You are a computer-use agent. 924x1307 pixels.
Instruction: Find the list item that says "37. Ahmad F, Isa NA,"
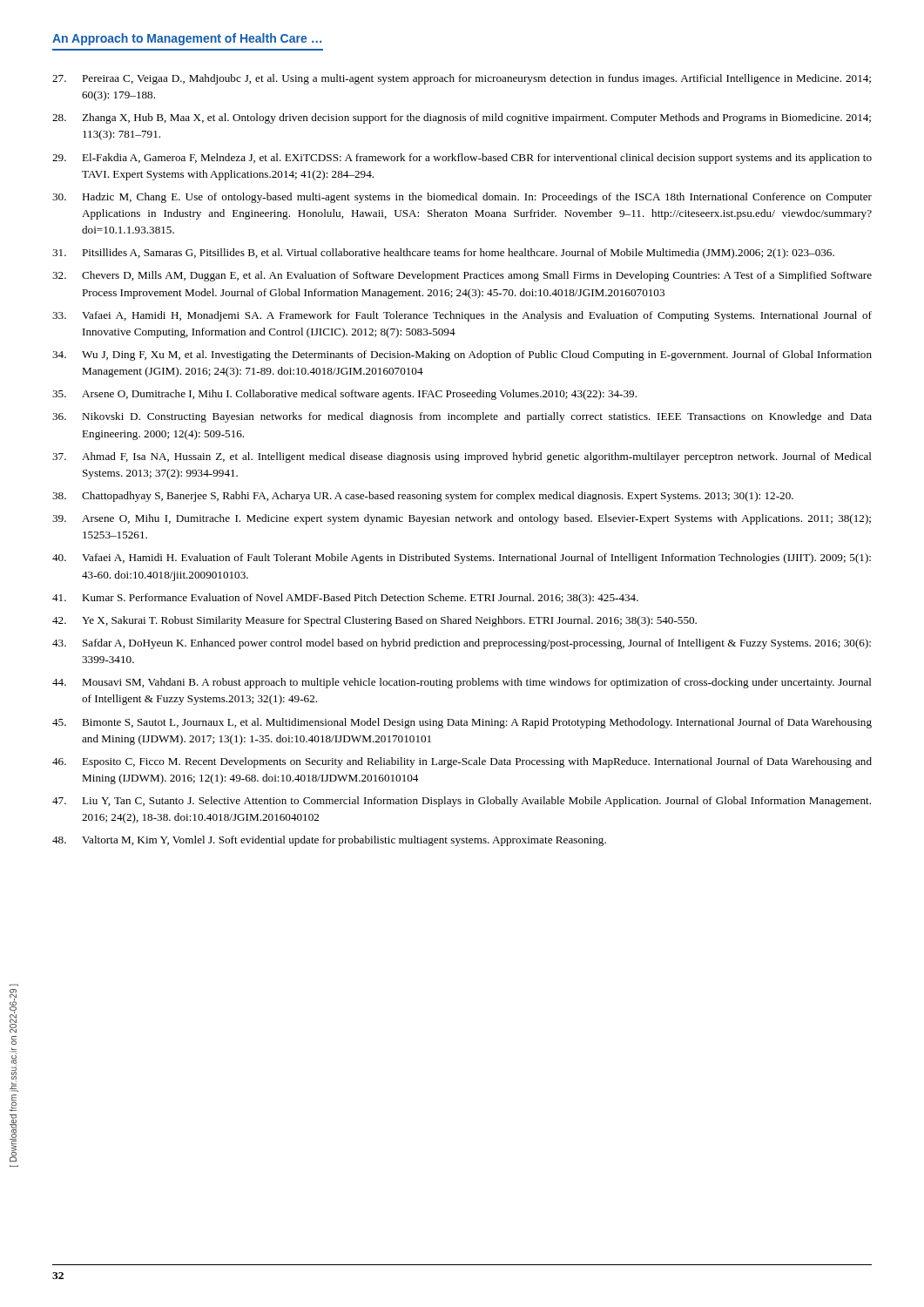pos(462,464)
